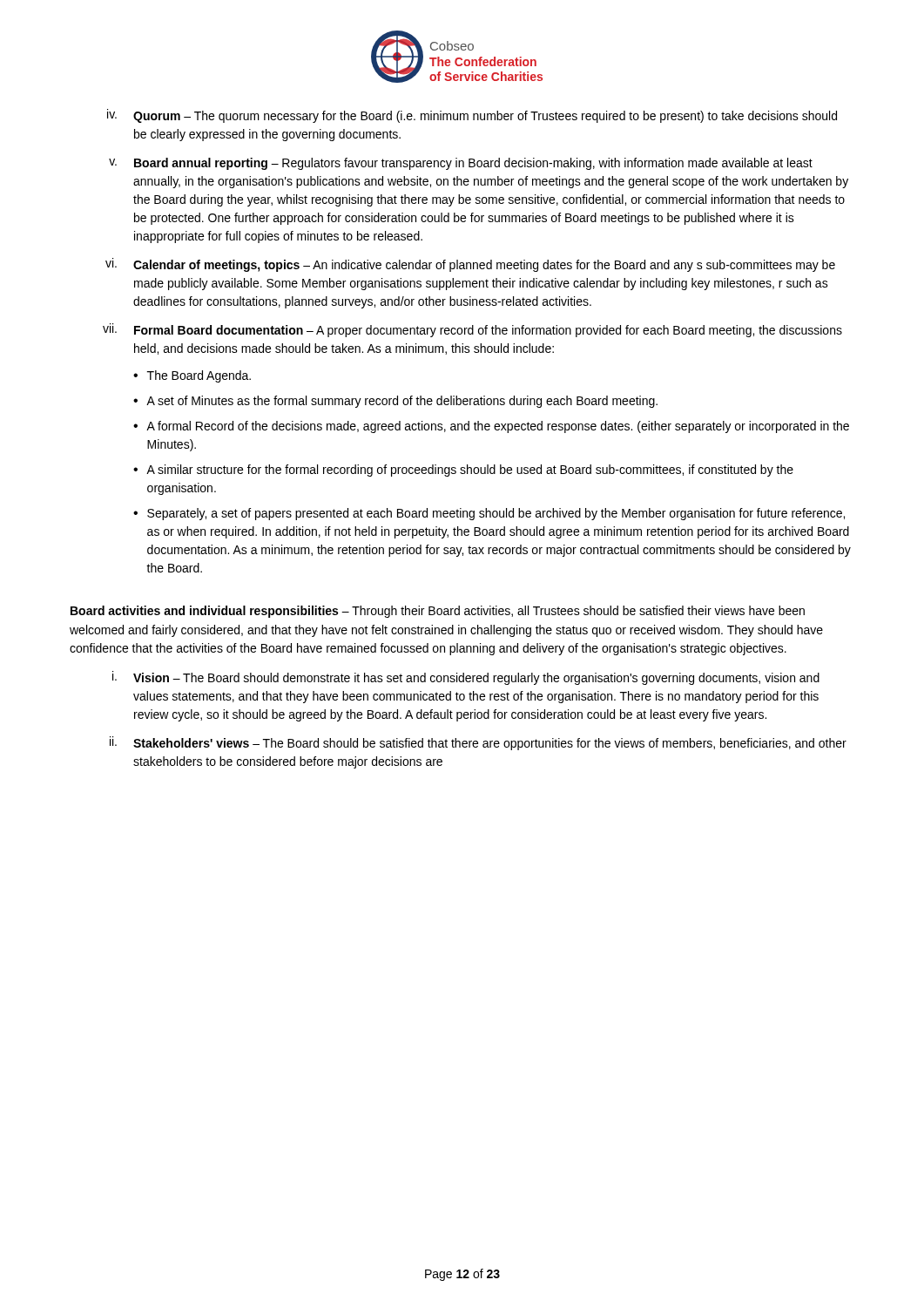Click on the text block starting "Board activities and individual responsibilities – Through"
The width and height of the screenshot is (924, 1307).
(446, 630)
